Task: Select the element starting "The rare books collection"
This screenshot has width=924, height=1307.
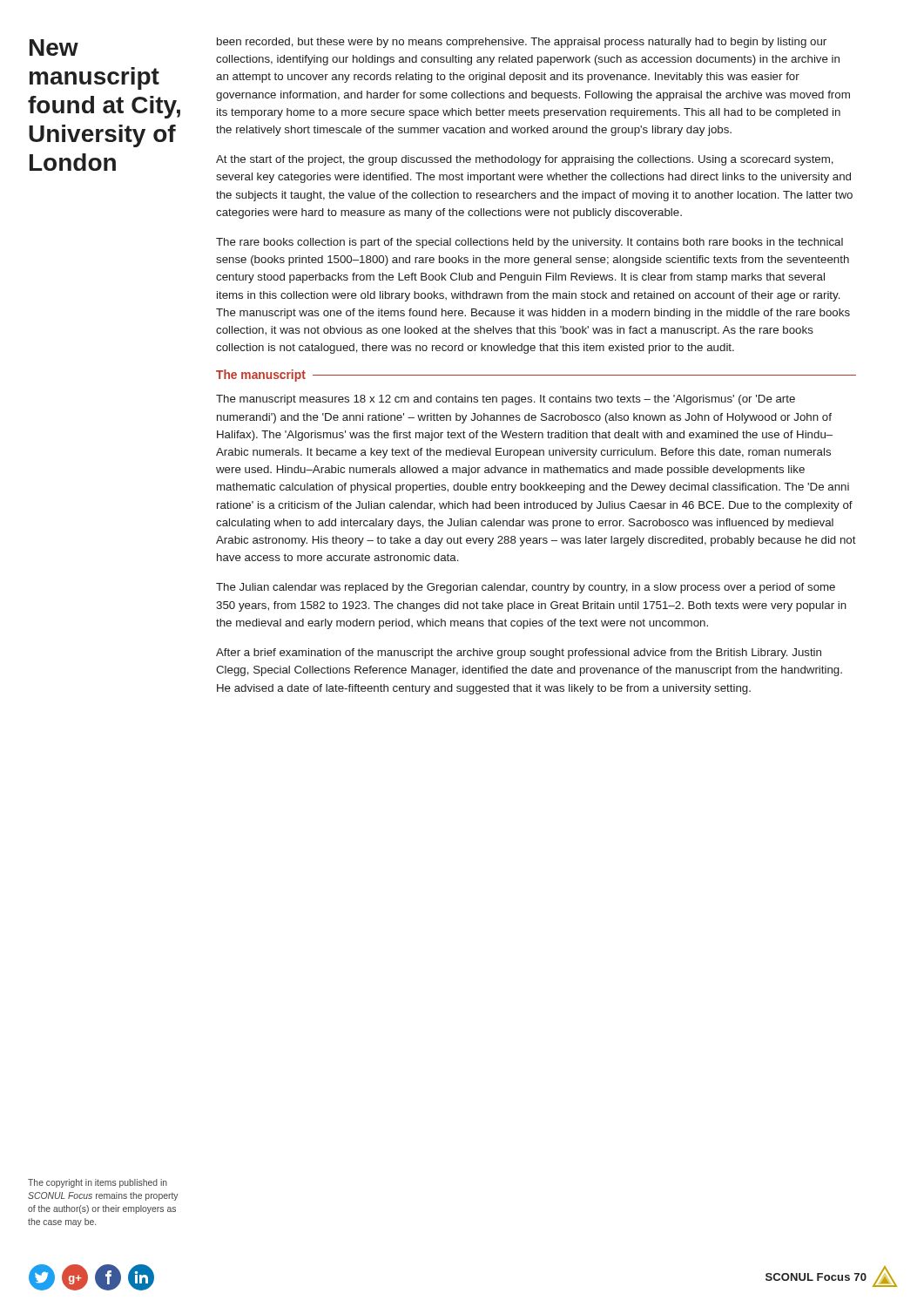Action: (x=533, y=295)
